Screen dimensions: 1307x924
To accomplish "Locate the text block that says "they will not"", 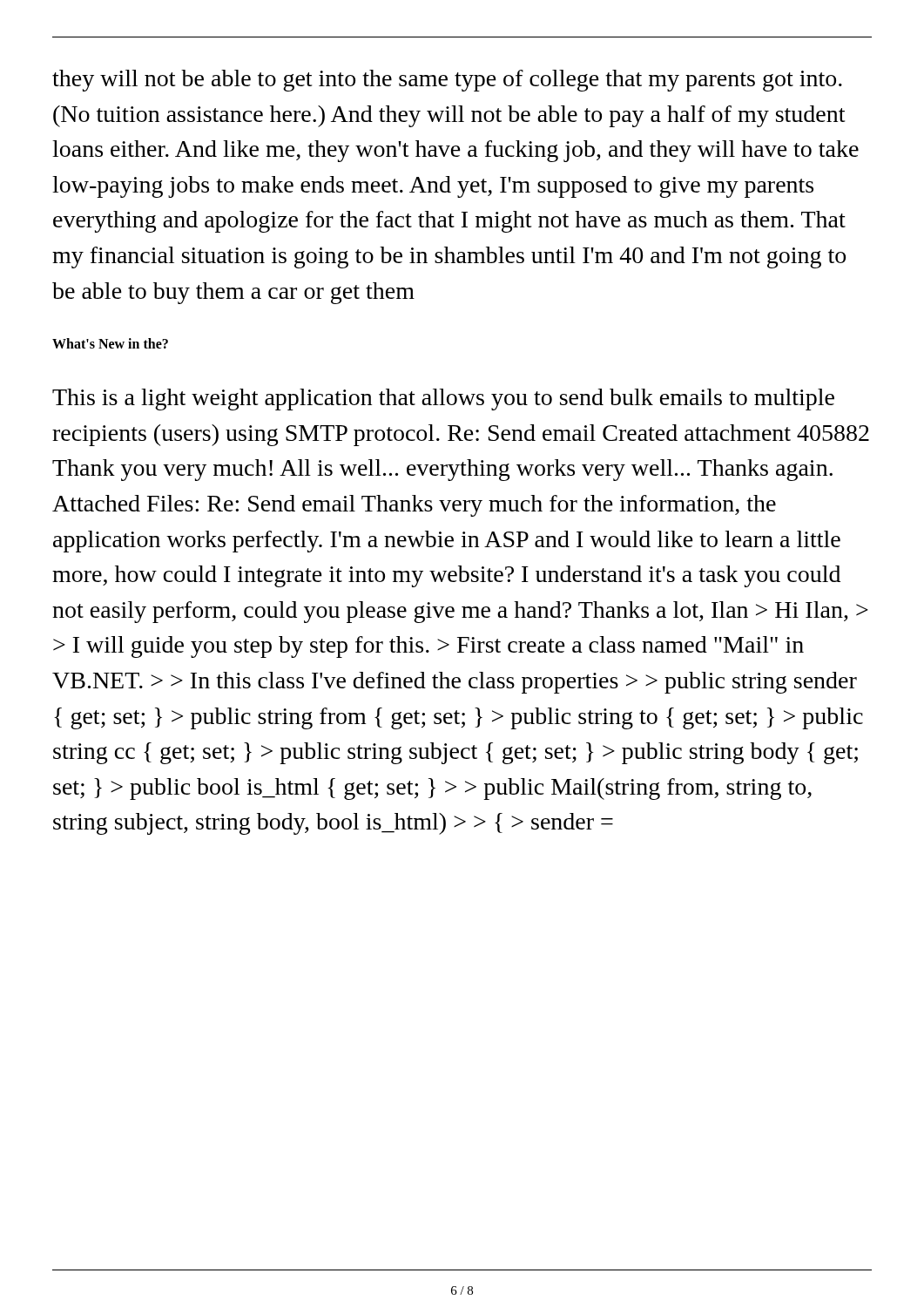I will (x=456, y=184).
